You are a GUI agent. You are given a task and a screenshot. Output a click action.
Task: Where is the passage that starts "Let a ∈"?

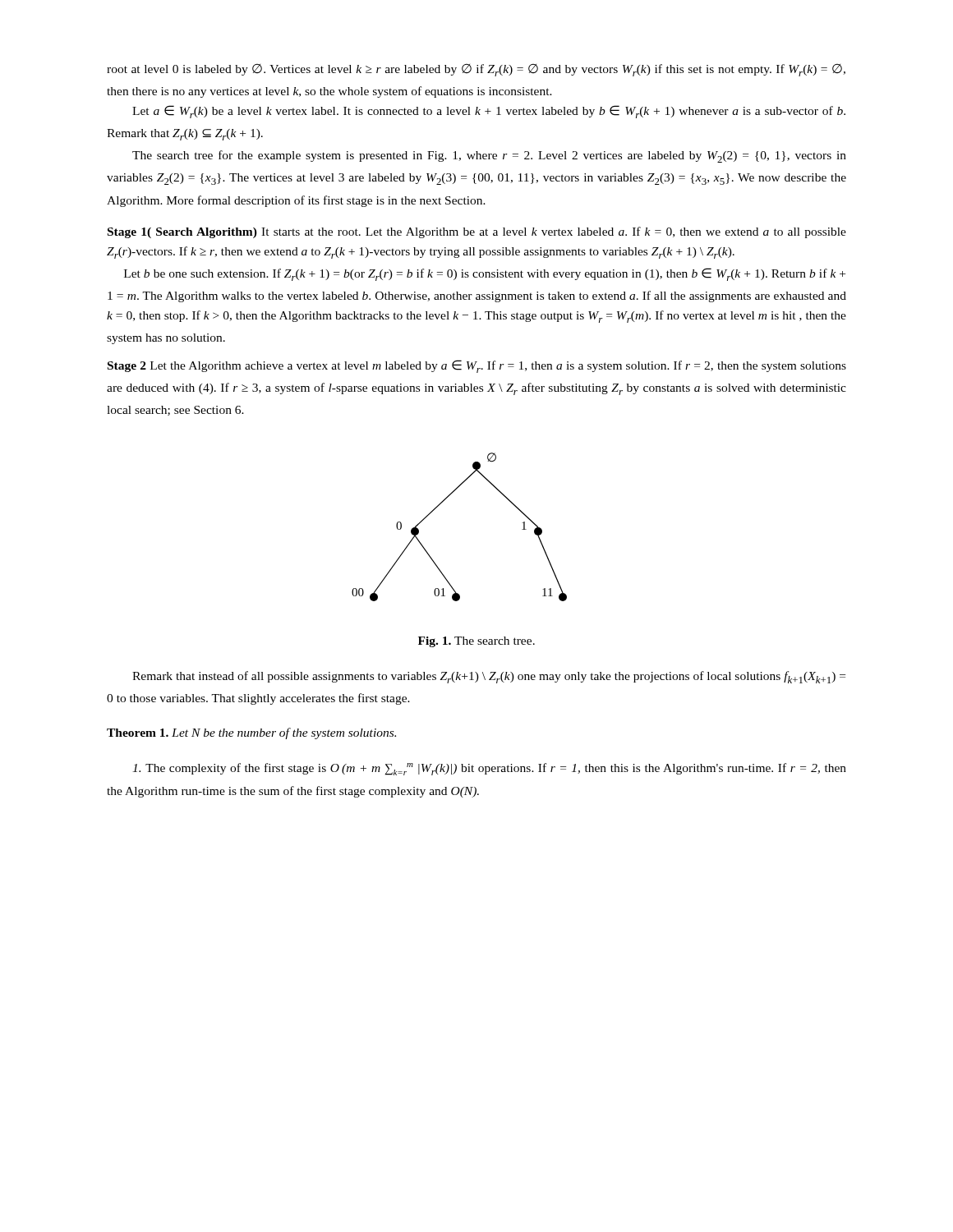pyautogui.click(x=476, y=123)
